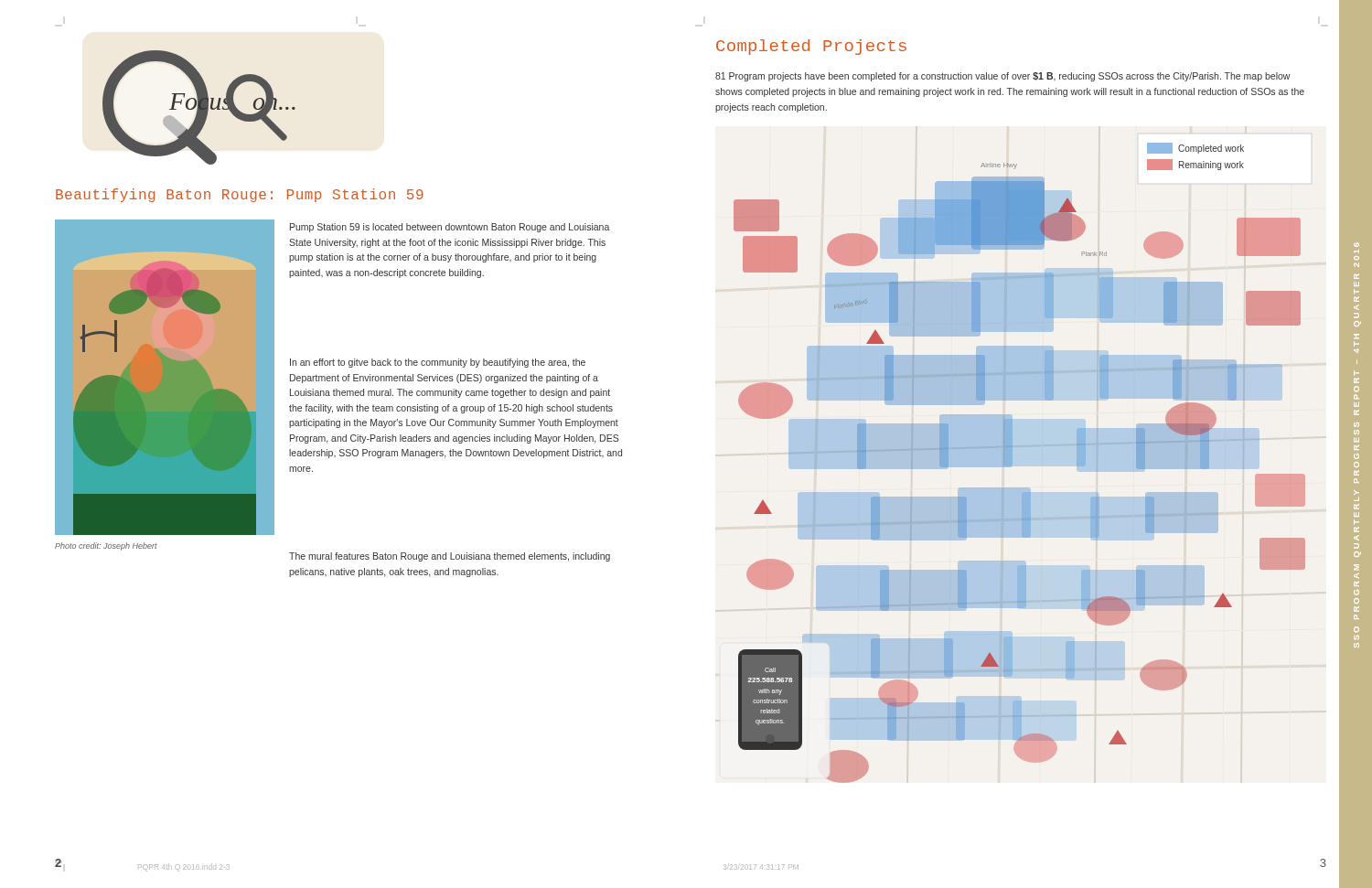Find the caption containing "Photo credit: Joseph Hebert"
Viewport: 1372px width, 888px height.
tap(106, 546)
